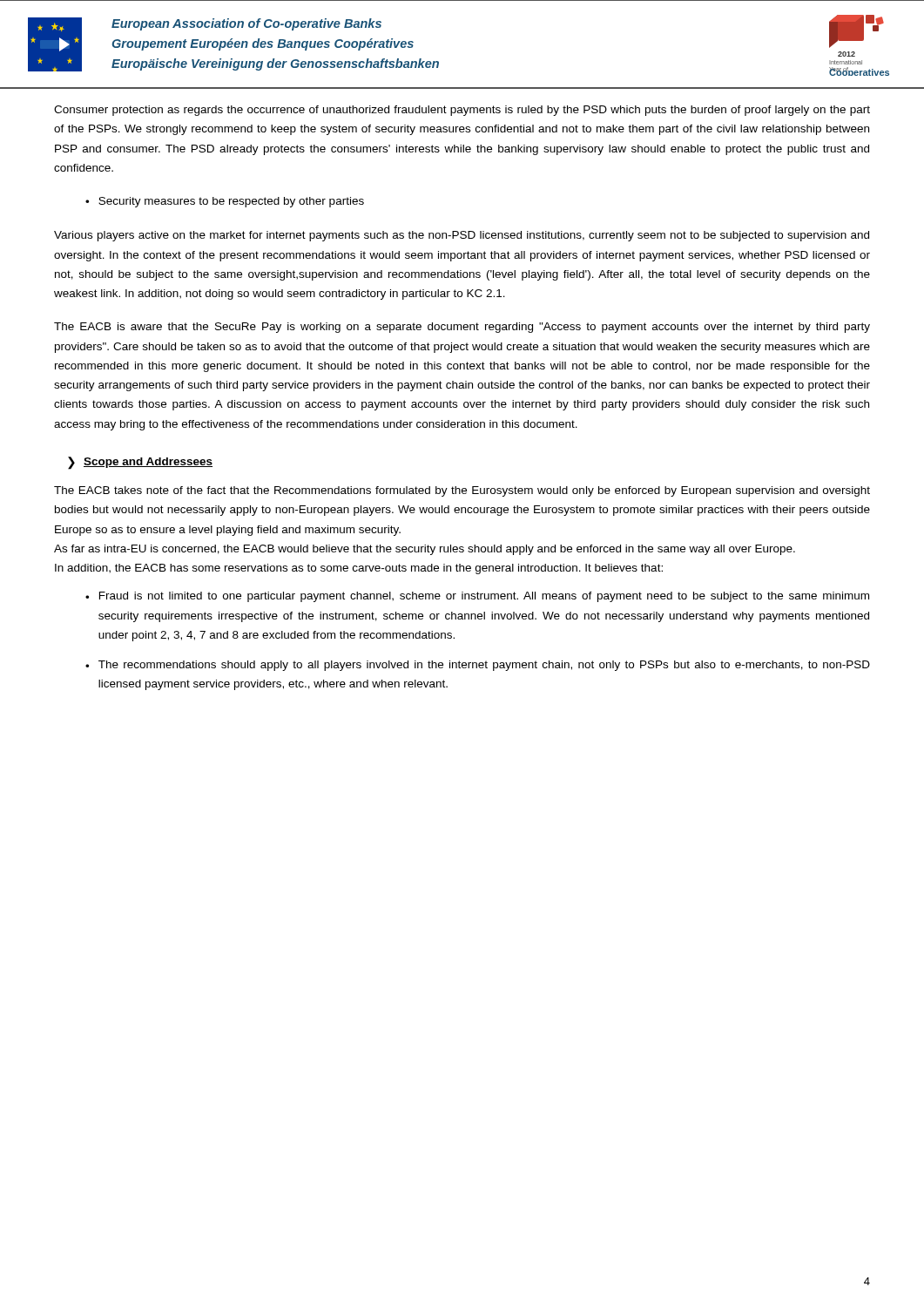This screenshot has width=924, height=1307.
Task: Locate the block starting "❯ Scope and Addressees"
Action: point(139,462)
